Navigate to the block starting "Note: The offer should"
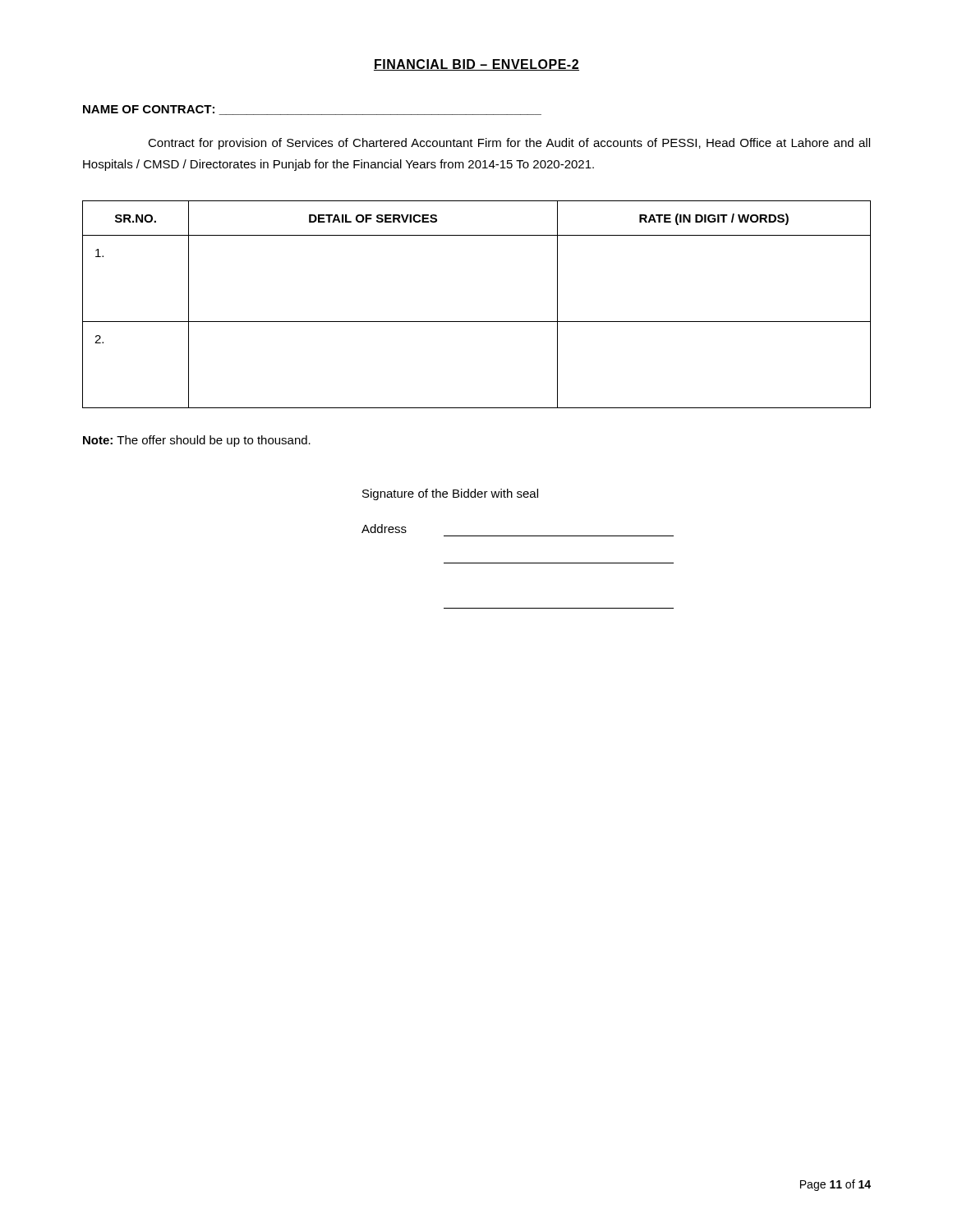Image resolution: width=953 pixels, height=1232 pixels. [x=197, y=440]
